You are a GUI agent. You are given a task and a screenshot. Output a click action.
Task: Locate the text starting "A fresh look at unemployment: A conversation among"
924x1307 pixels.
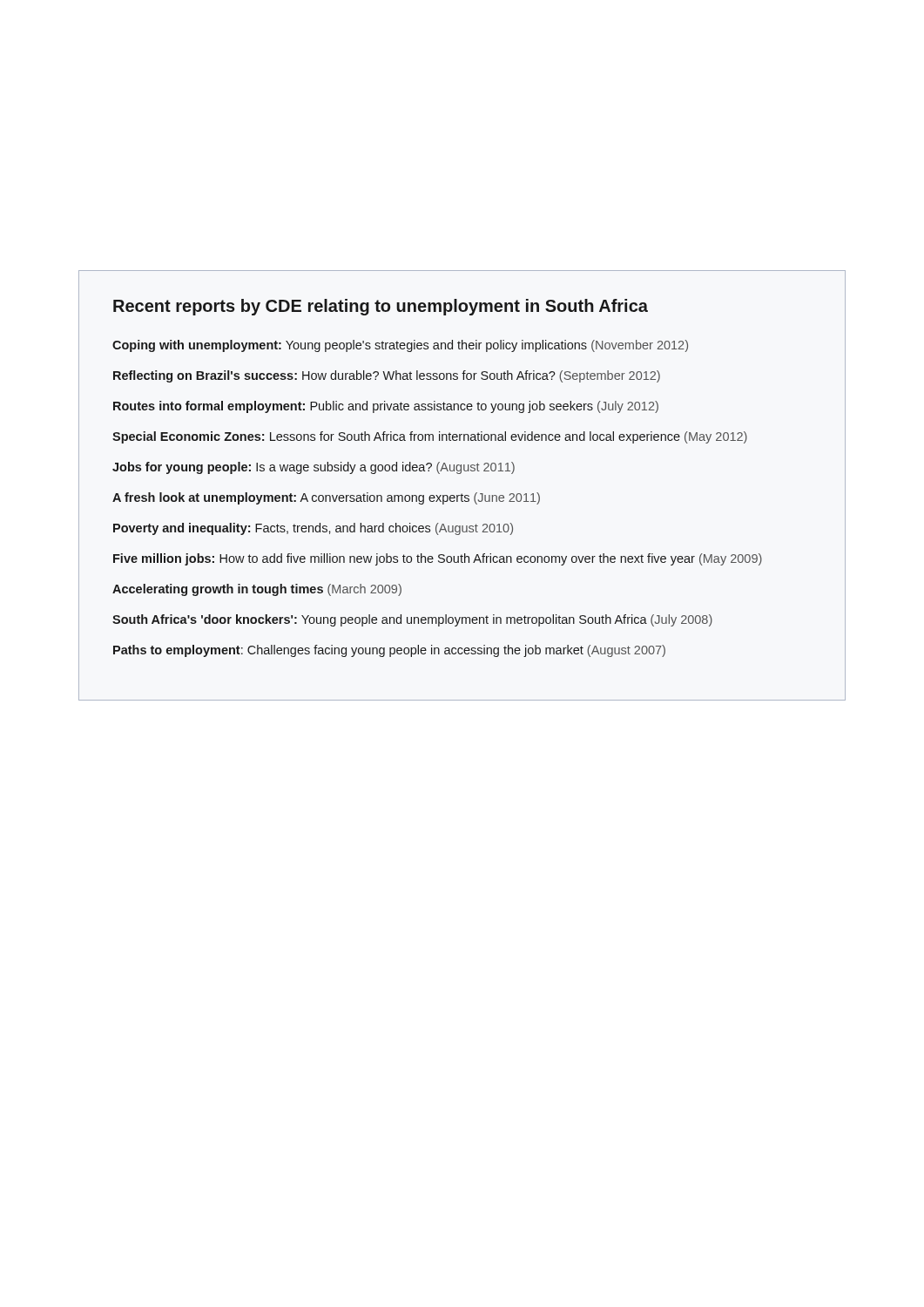point(327,498)
